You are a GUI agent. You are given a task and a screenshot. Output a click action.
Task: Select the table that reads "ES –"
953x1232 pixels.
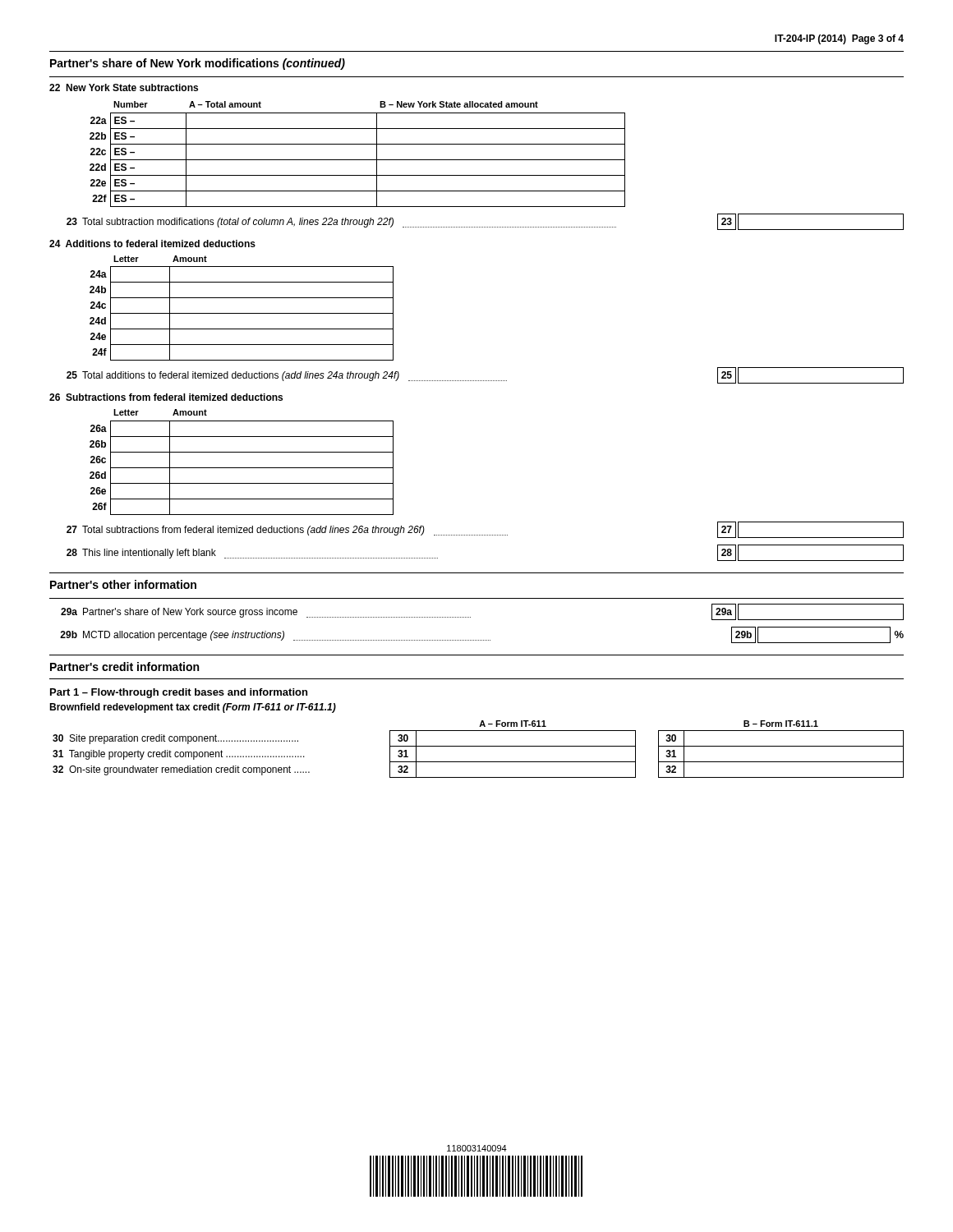point(492,152)
